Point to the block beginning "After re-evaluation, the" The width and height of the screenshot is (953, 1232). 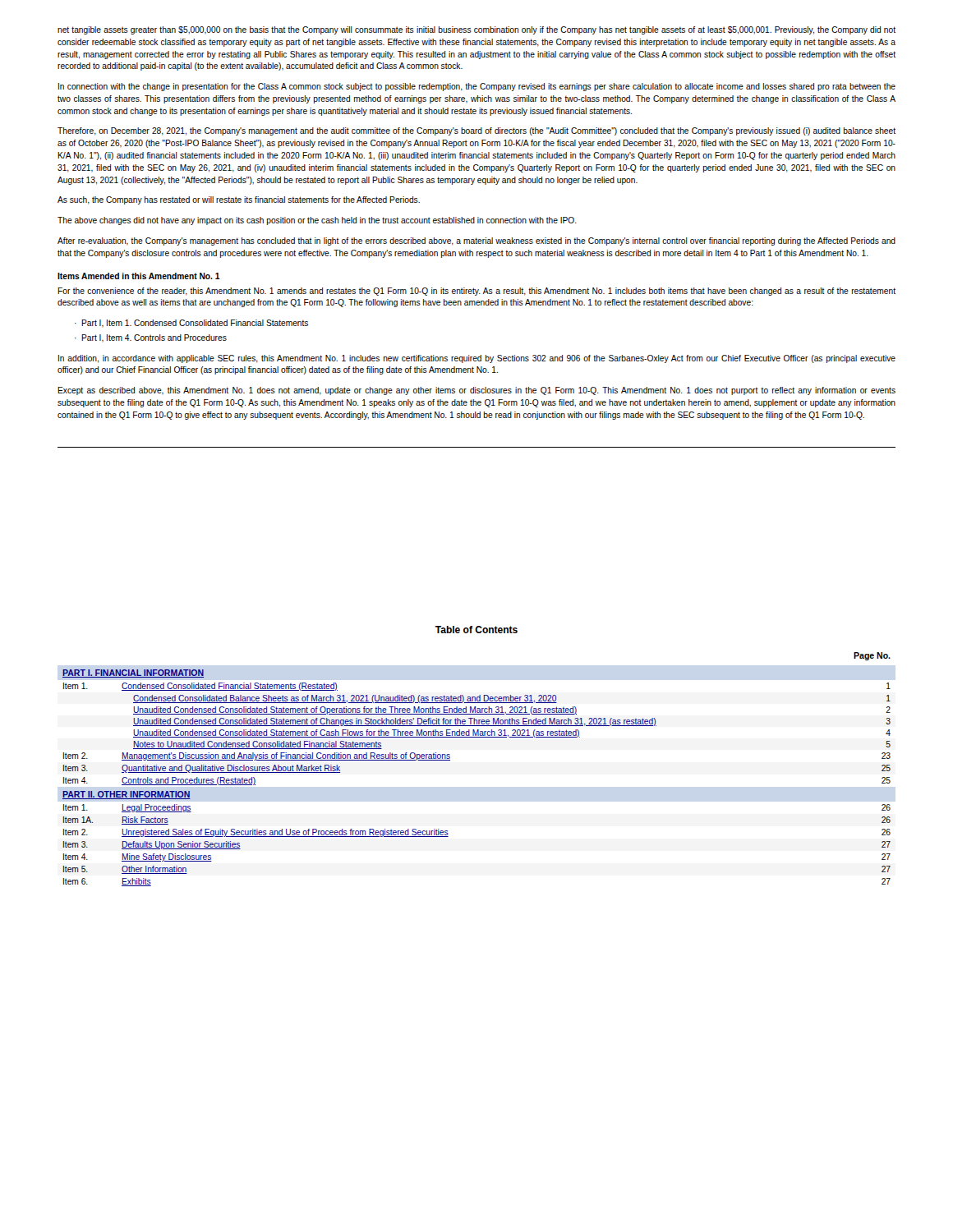point(476,247)
